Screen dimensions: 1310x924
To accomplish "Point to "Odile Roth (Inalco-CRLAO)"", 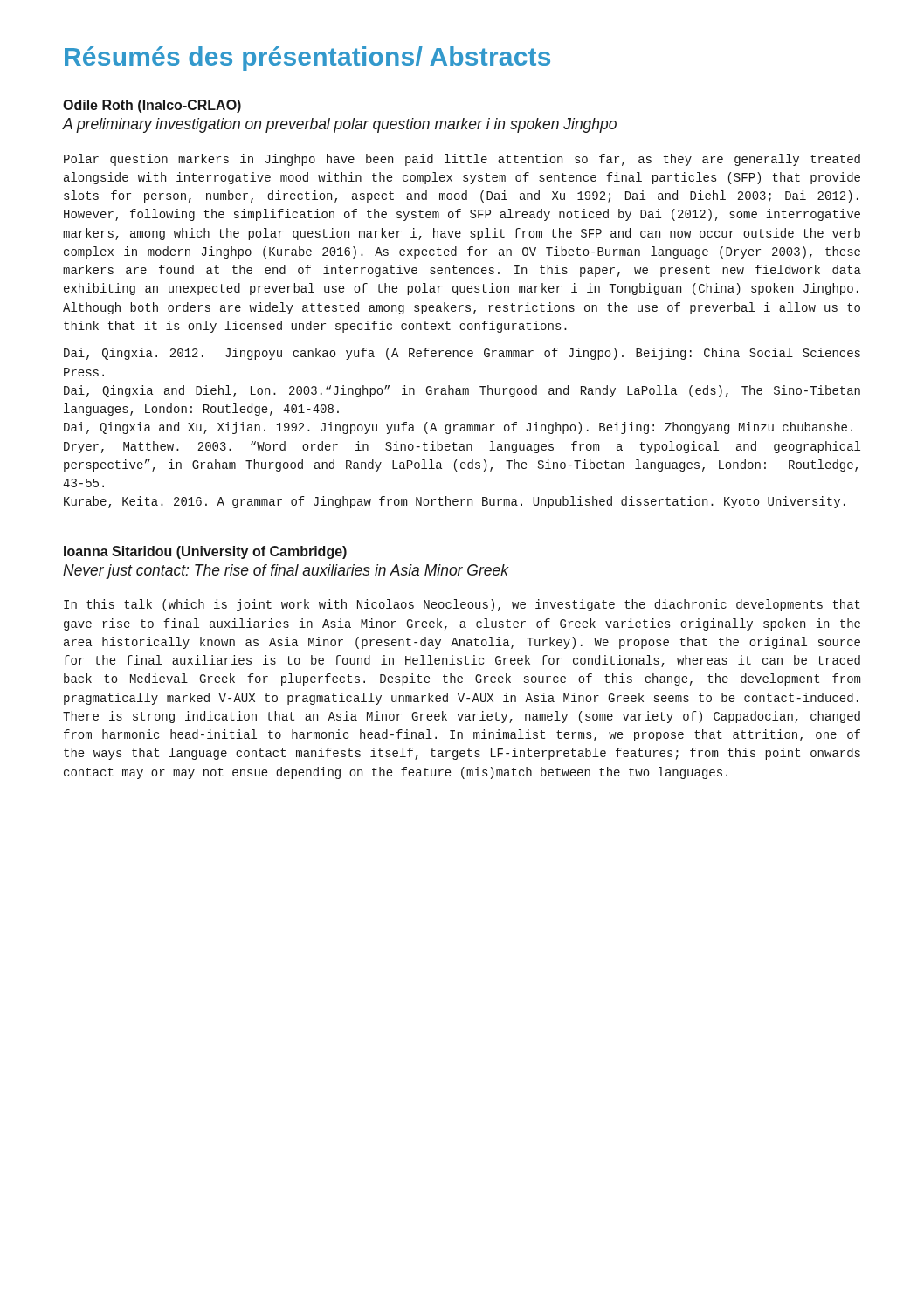I will click(x=152, y=105).
